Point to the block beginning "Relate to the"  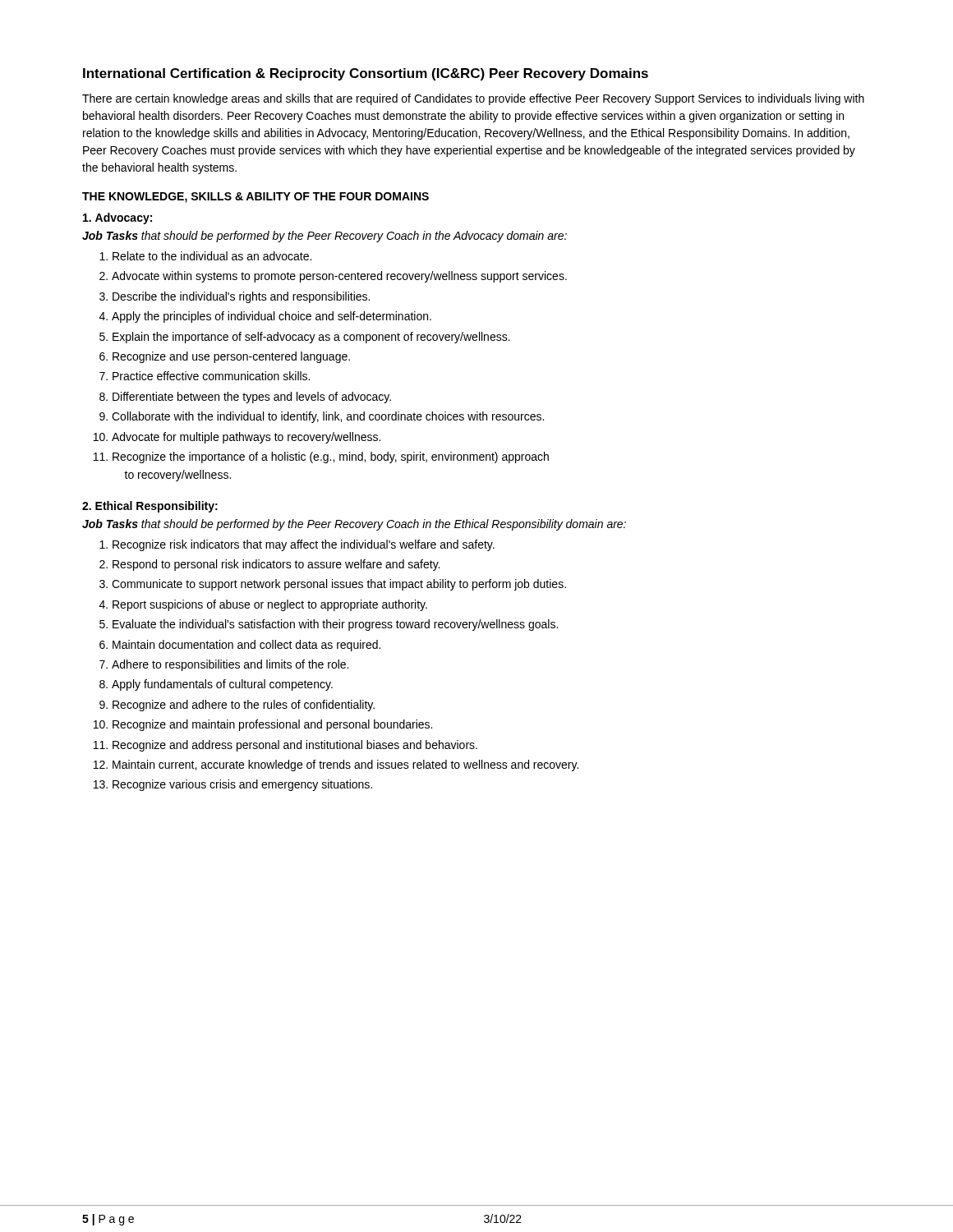pyautogui.click(x=212, y=256)
